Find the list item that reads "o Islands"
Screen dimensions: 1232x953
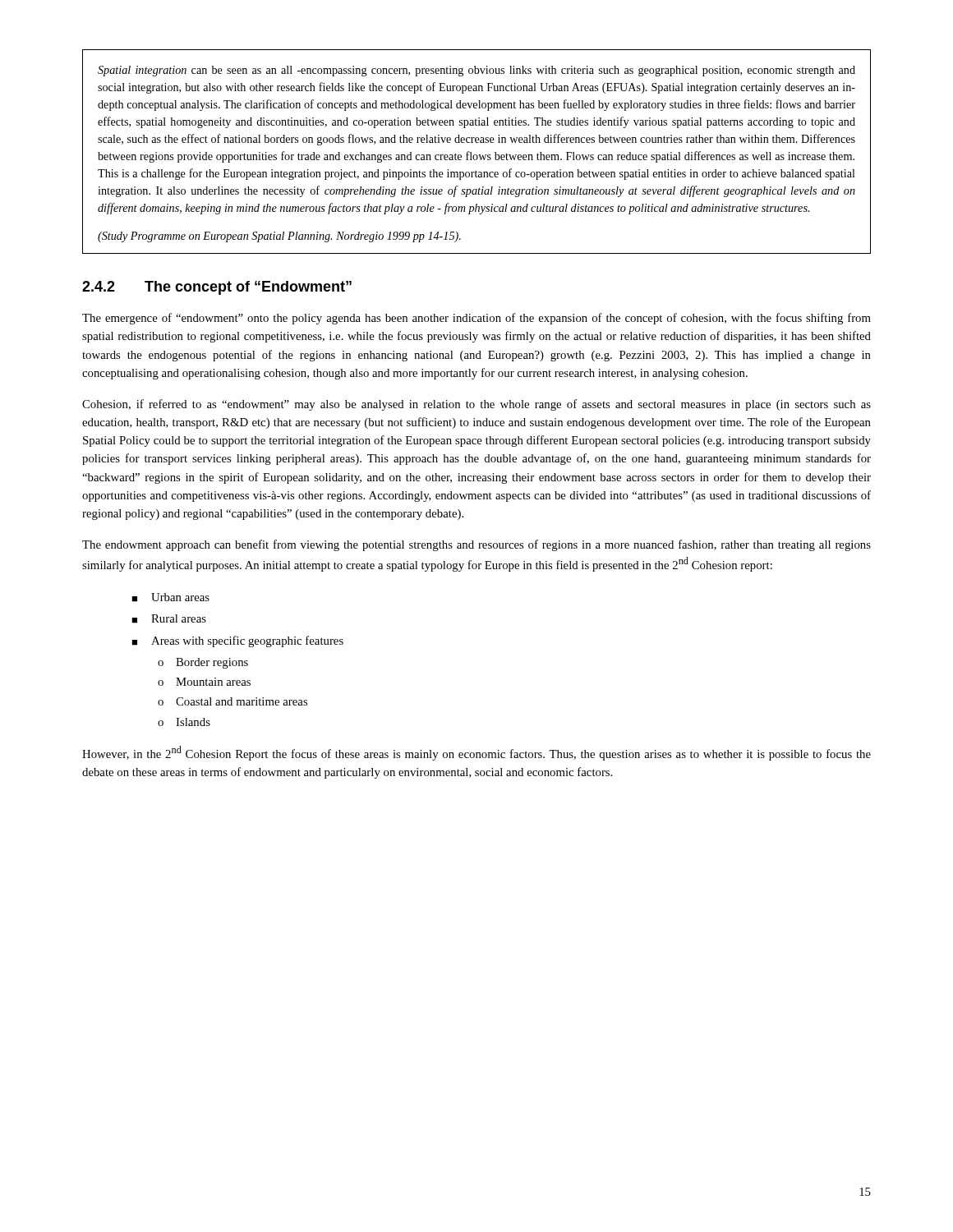pos(184,722)
